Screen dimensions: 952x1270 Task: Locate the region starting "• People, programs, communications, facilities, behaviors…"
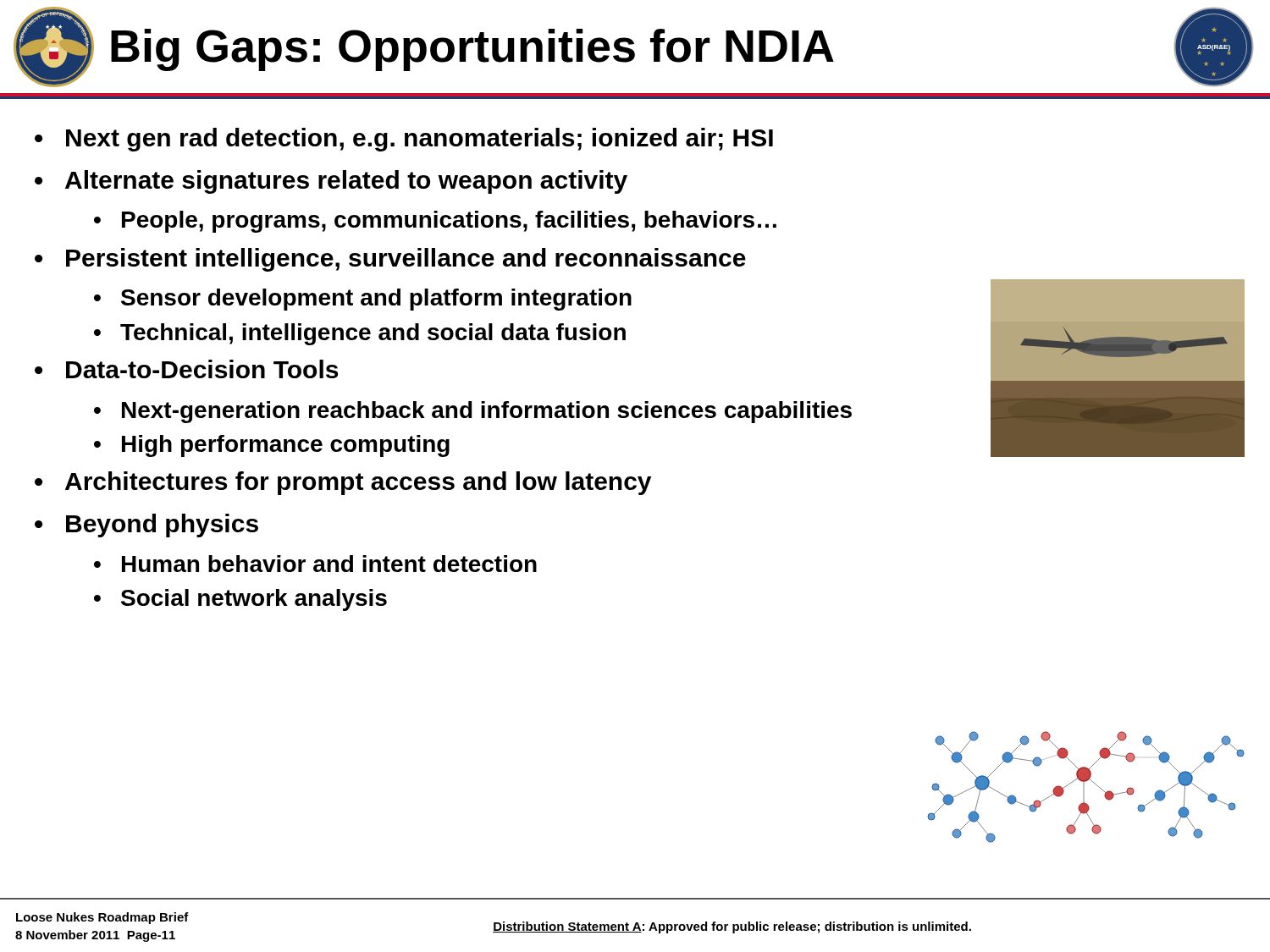click(x=436, y=220)
